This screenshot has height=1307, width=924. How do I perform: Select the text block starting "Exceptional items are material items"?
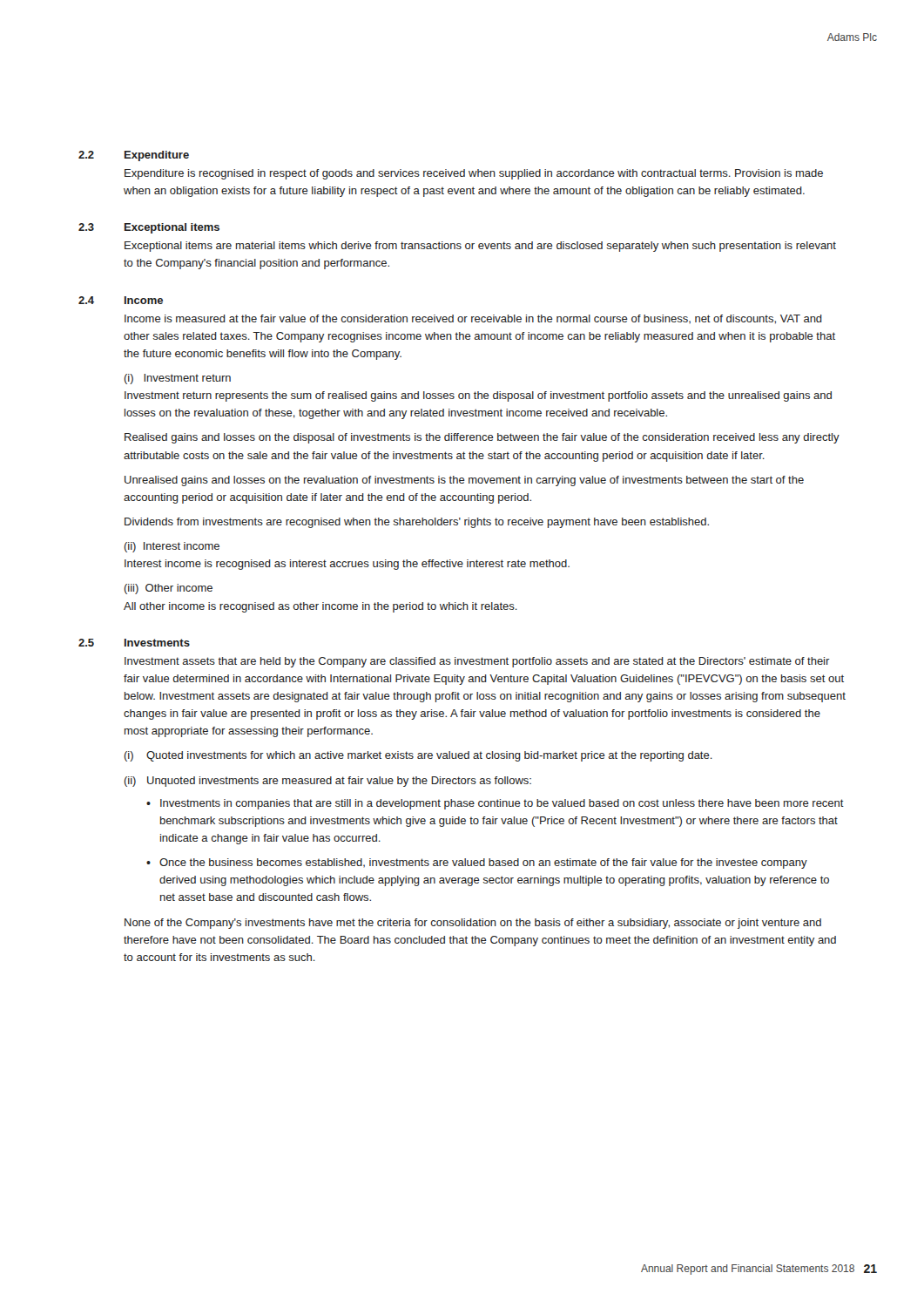tap(480, 254)
